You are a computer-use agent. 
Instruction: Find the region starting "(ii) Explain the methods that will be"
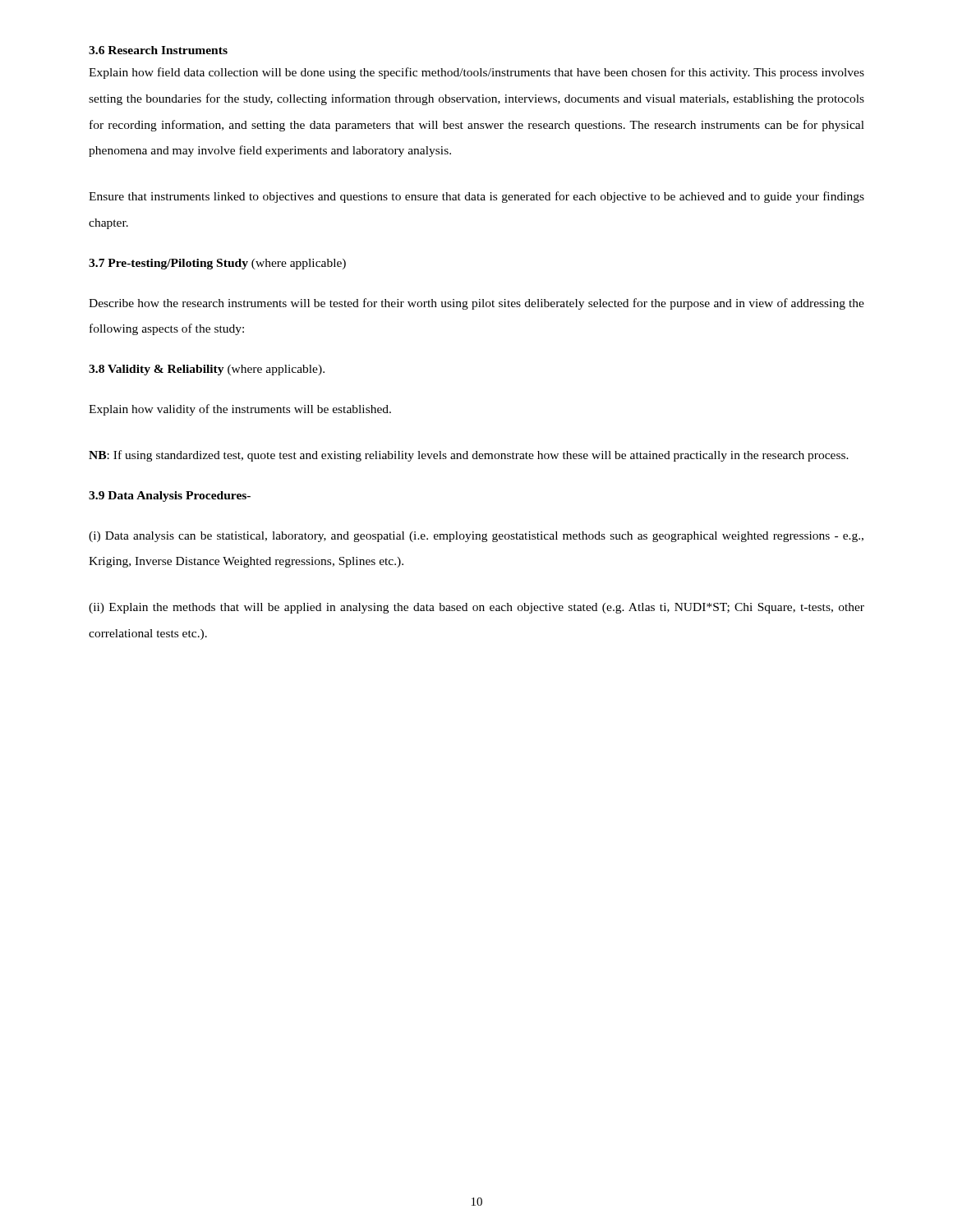click(476, 620)
